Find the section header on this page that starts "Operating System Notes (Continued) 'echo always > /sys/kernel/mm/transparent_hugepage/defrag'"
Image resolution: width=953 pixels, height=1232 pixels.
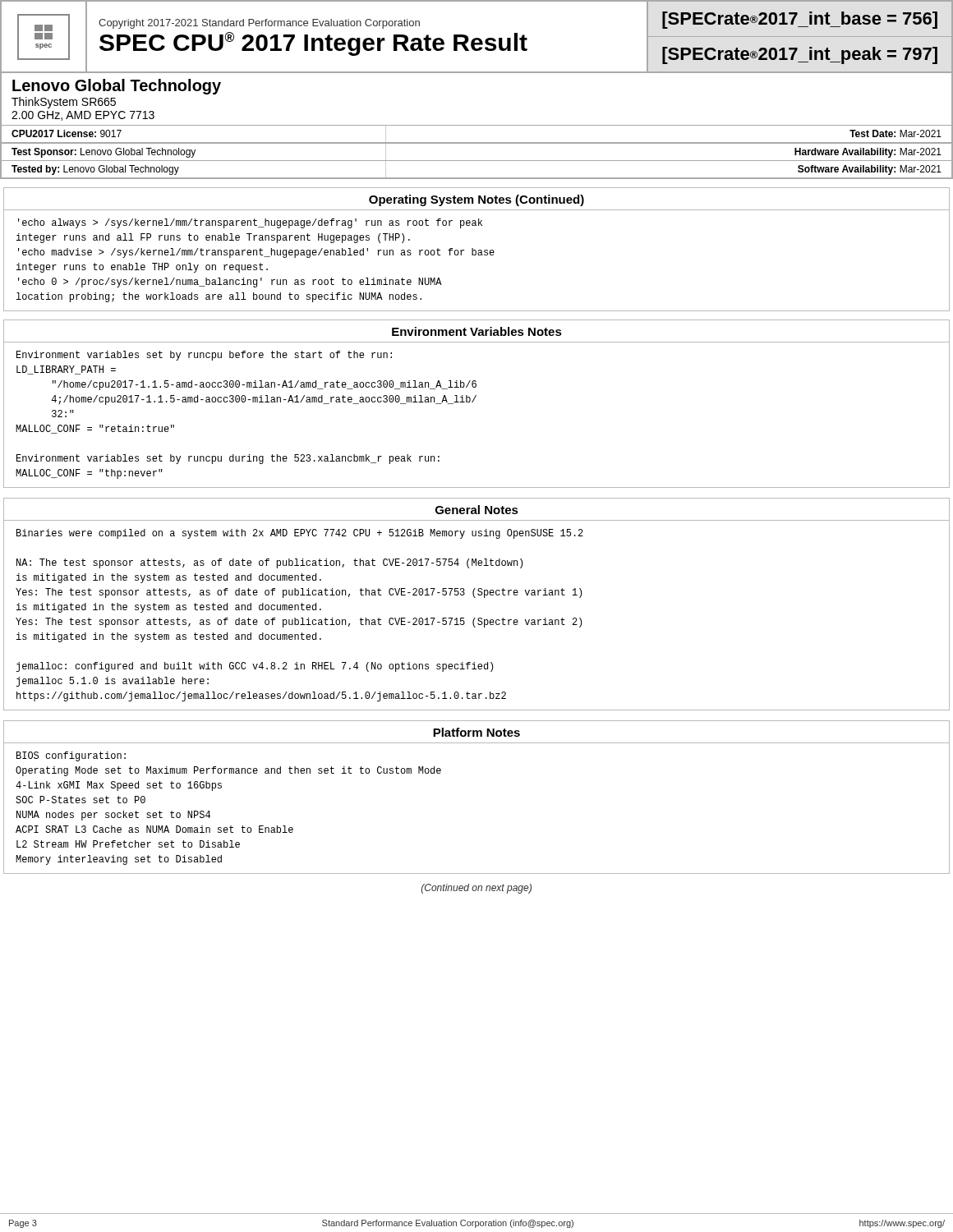click(476, 249)
